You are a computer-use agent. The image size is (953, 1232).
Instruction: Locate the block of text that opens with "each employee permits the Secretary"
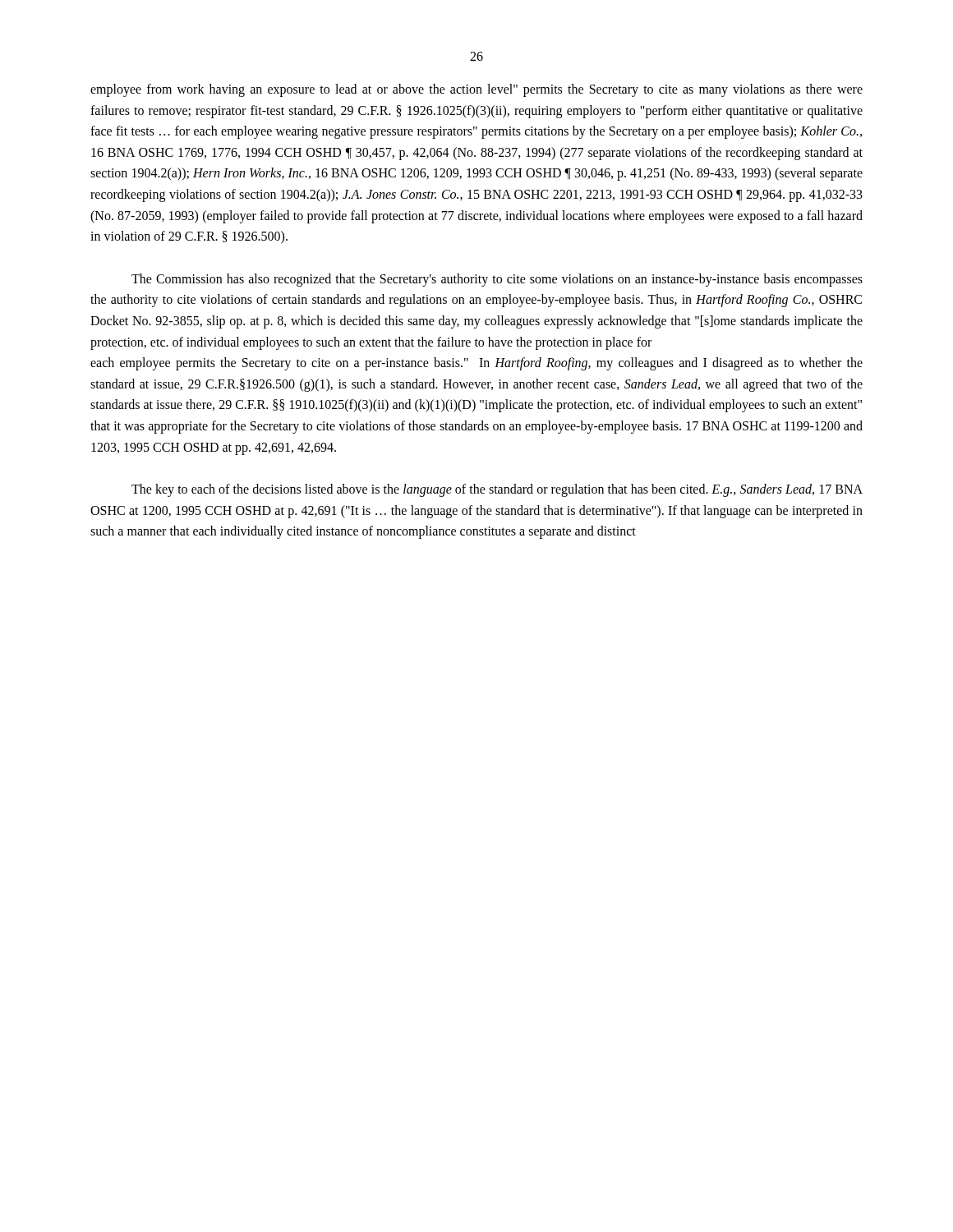[x=476, y=405]
